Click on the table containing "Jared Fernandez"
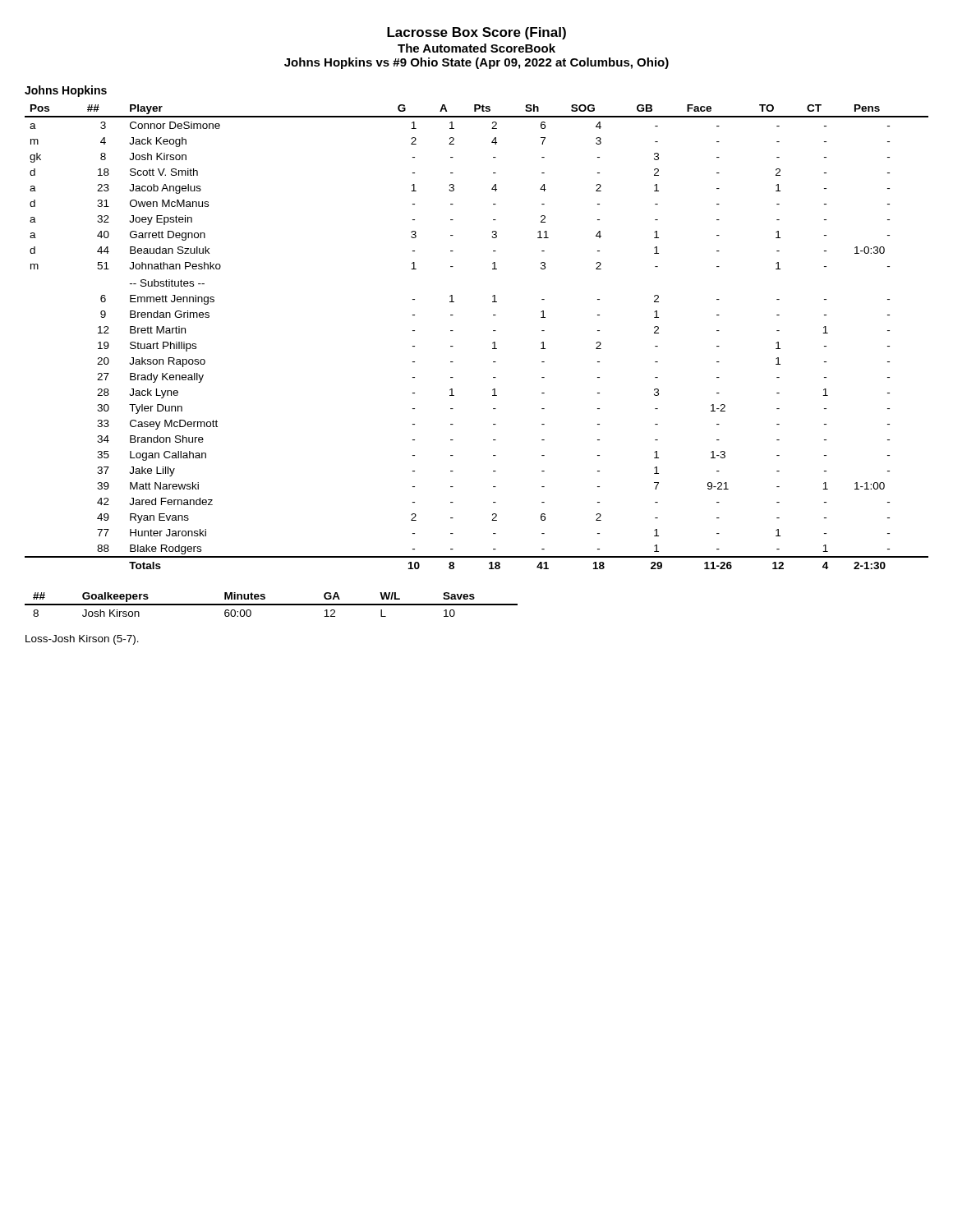 tap(476, 337)
